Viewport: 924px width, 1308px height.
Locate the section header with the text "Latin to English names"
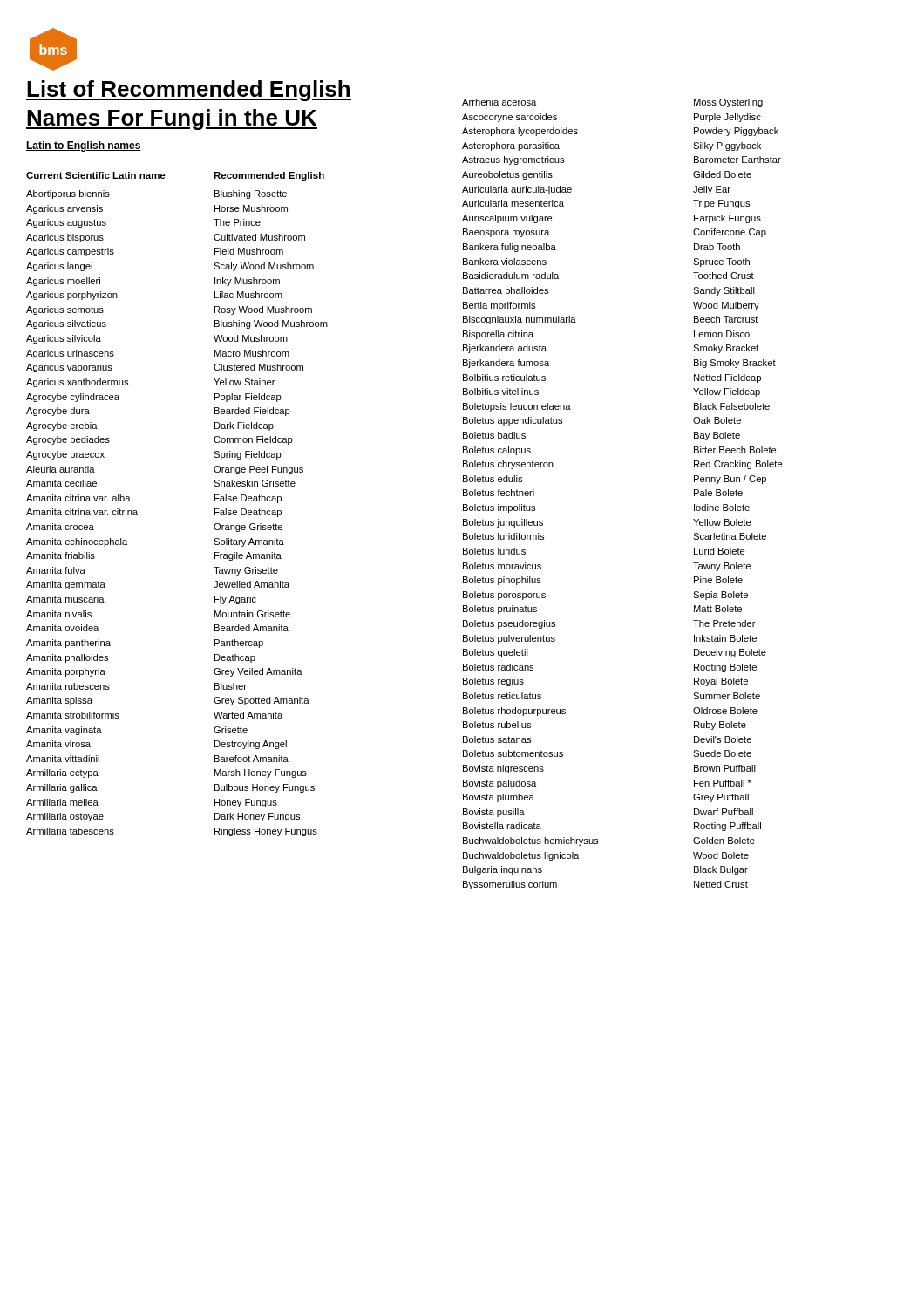tap(83, 146)
